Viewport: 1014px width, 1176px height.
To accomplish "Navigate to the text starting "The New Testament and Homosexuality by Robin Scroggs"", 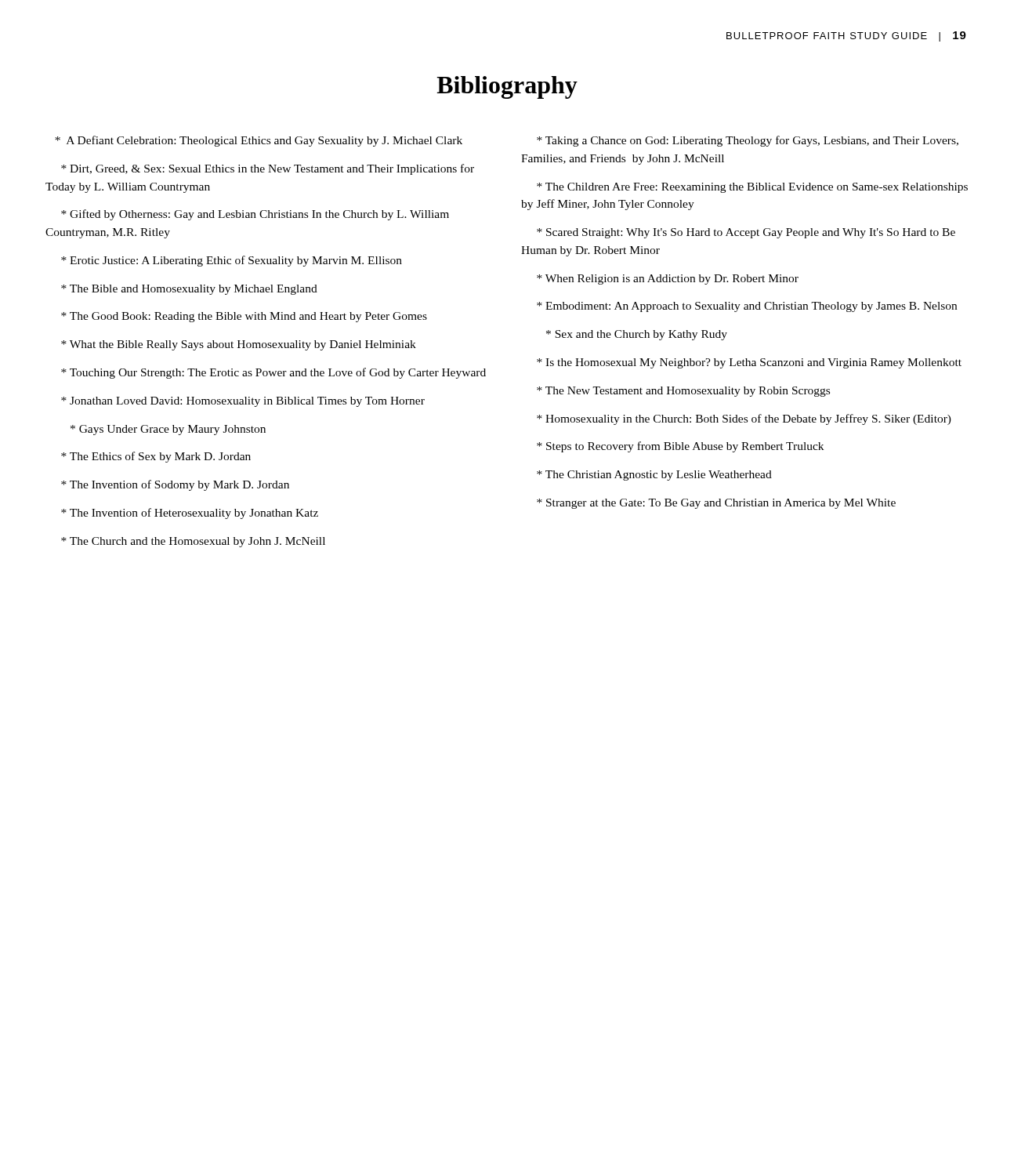I will tap(676, 390).
